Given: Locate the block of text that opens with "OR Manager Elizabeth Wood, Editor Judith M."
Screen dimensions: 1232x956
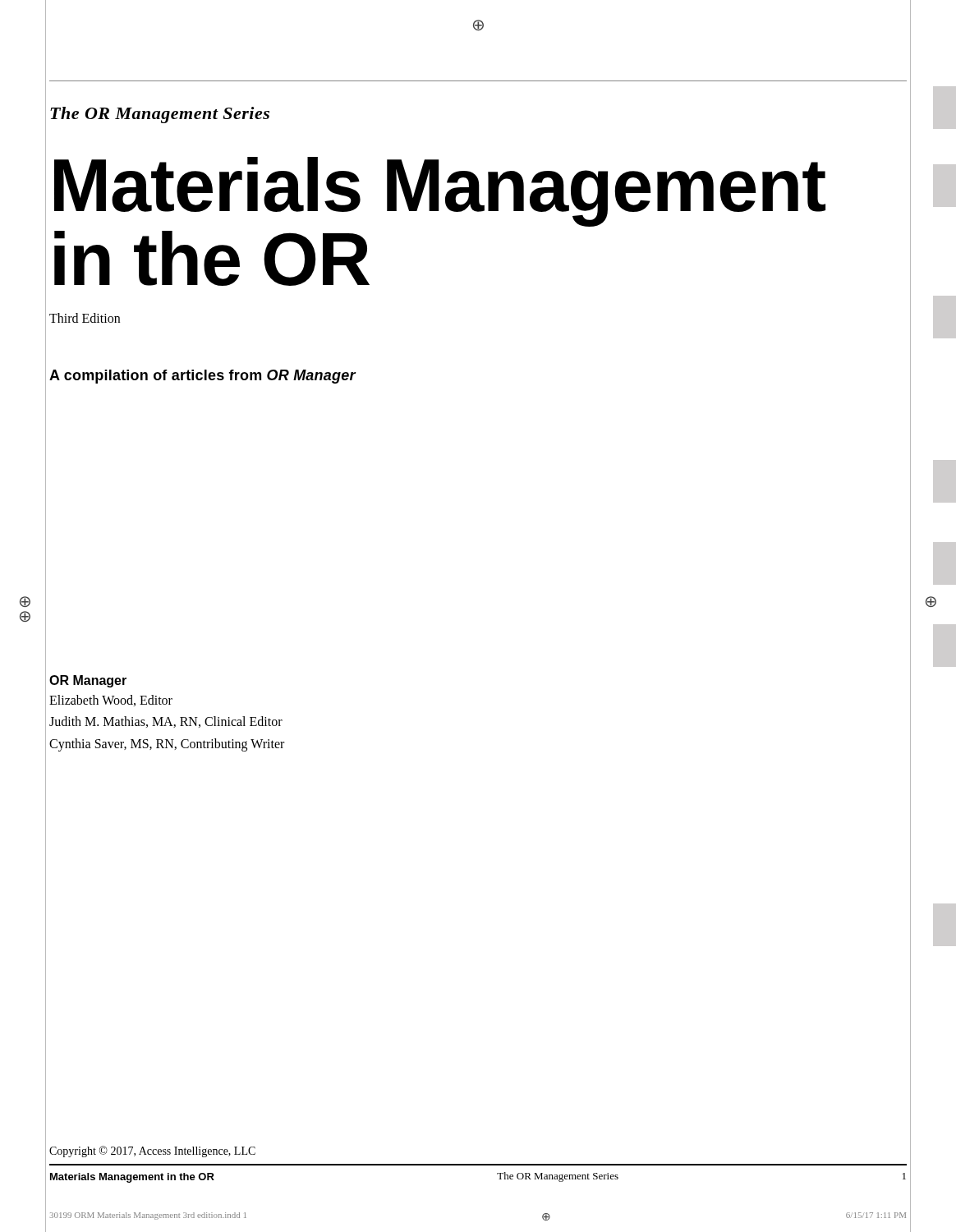Looking at the screenshot, I should pyautogui.click(x=167, y=714).
